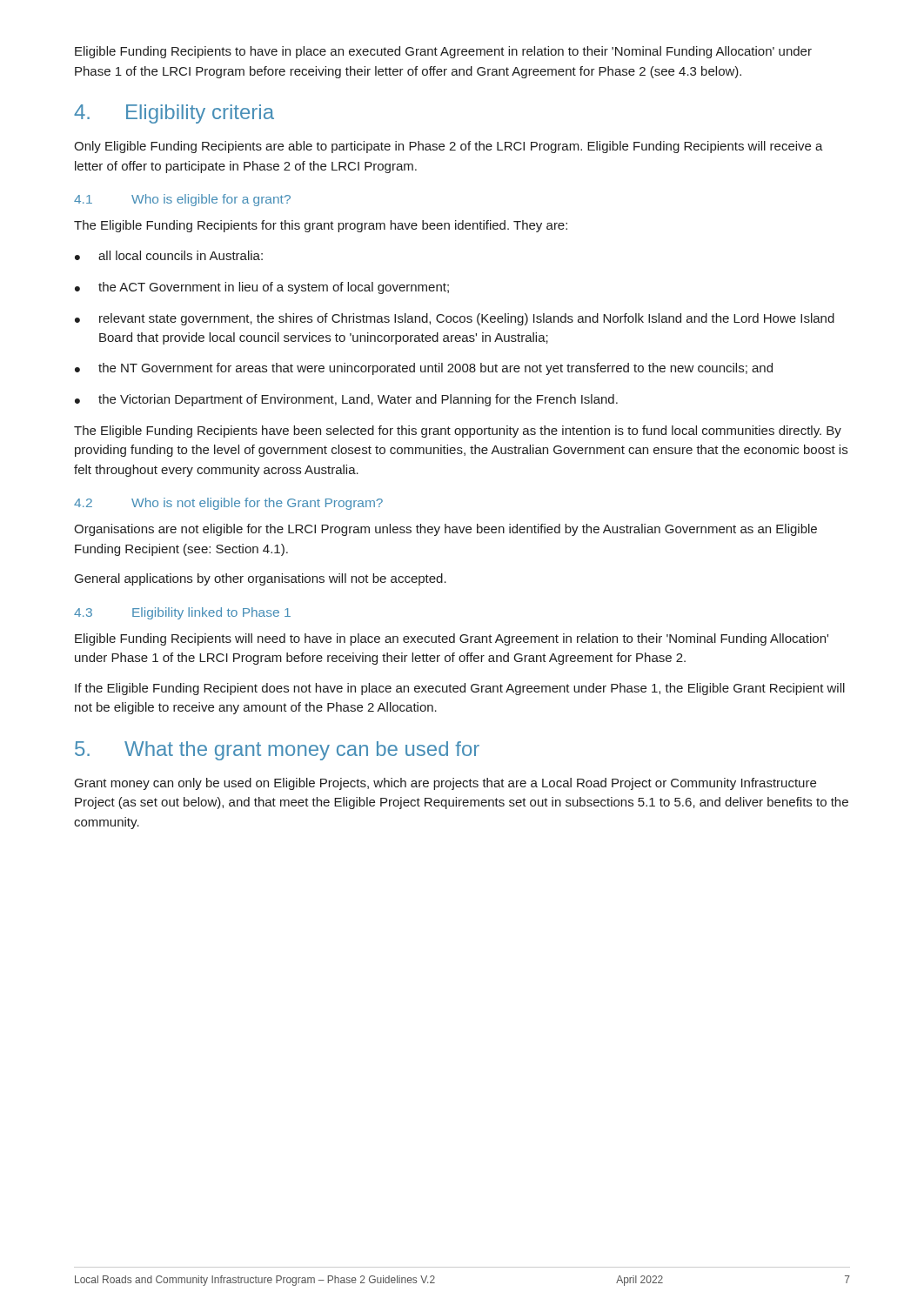Point to the passage starting "Grant money can only be"
This screenshot has height=1305, width=924.
pos(462,802)
